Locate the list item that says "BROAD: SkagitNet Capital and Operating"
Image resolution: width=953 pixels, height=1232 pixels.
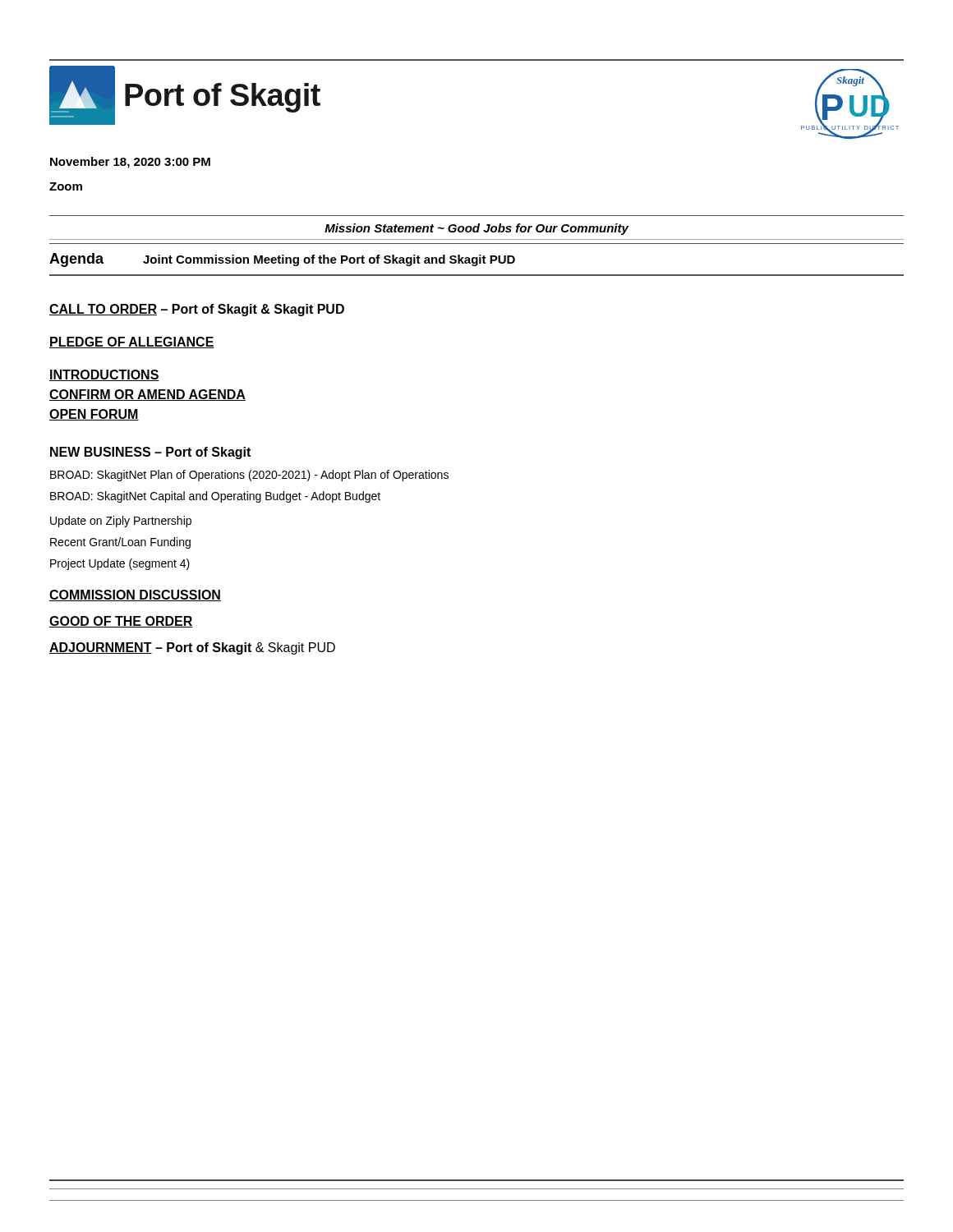pyautogui.click(x=215, y=496)
